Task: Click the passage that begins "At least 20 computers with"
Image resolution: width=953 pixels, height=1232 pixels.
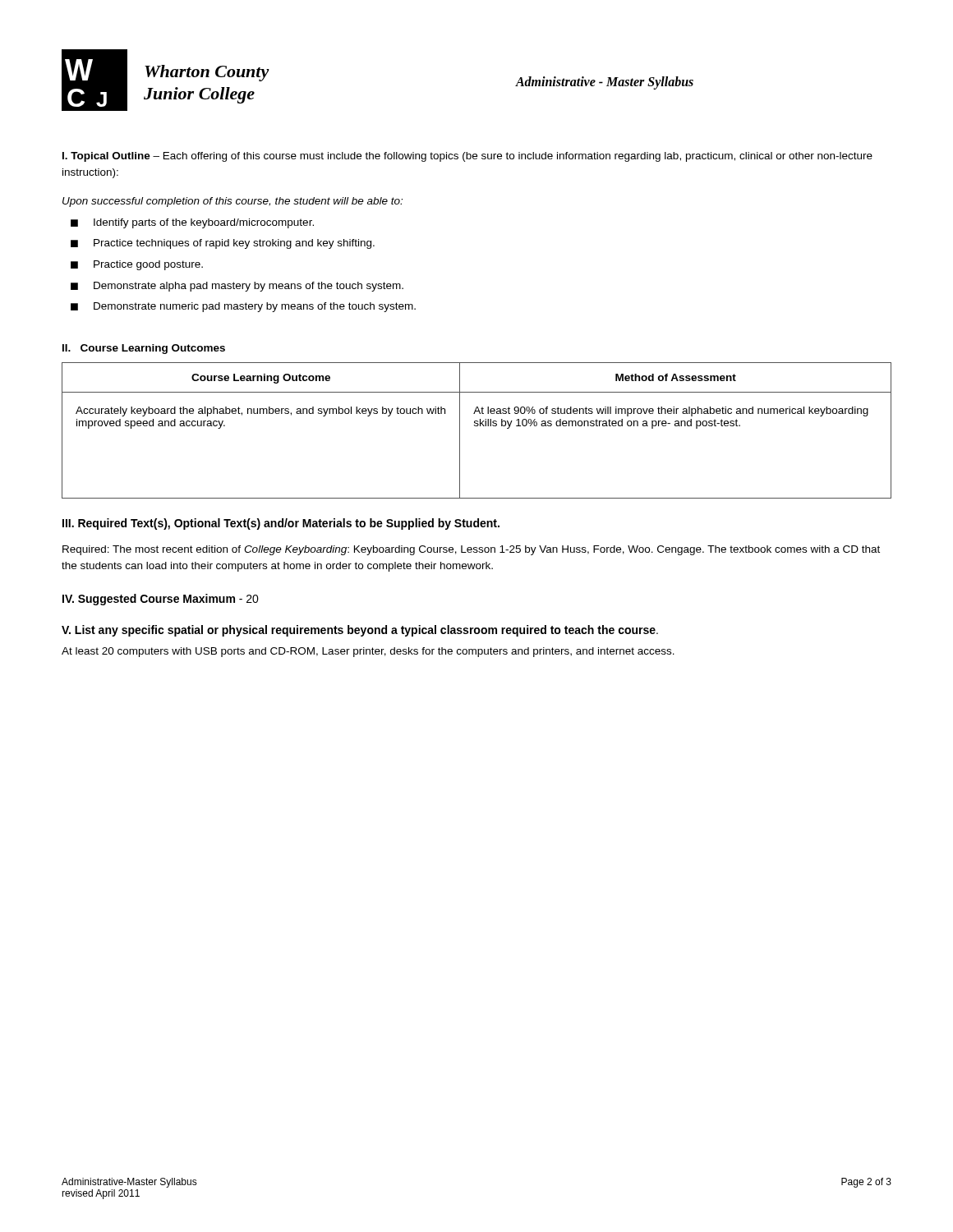Action: tap(368, 651)
